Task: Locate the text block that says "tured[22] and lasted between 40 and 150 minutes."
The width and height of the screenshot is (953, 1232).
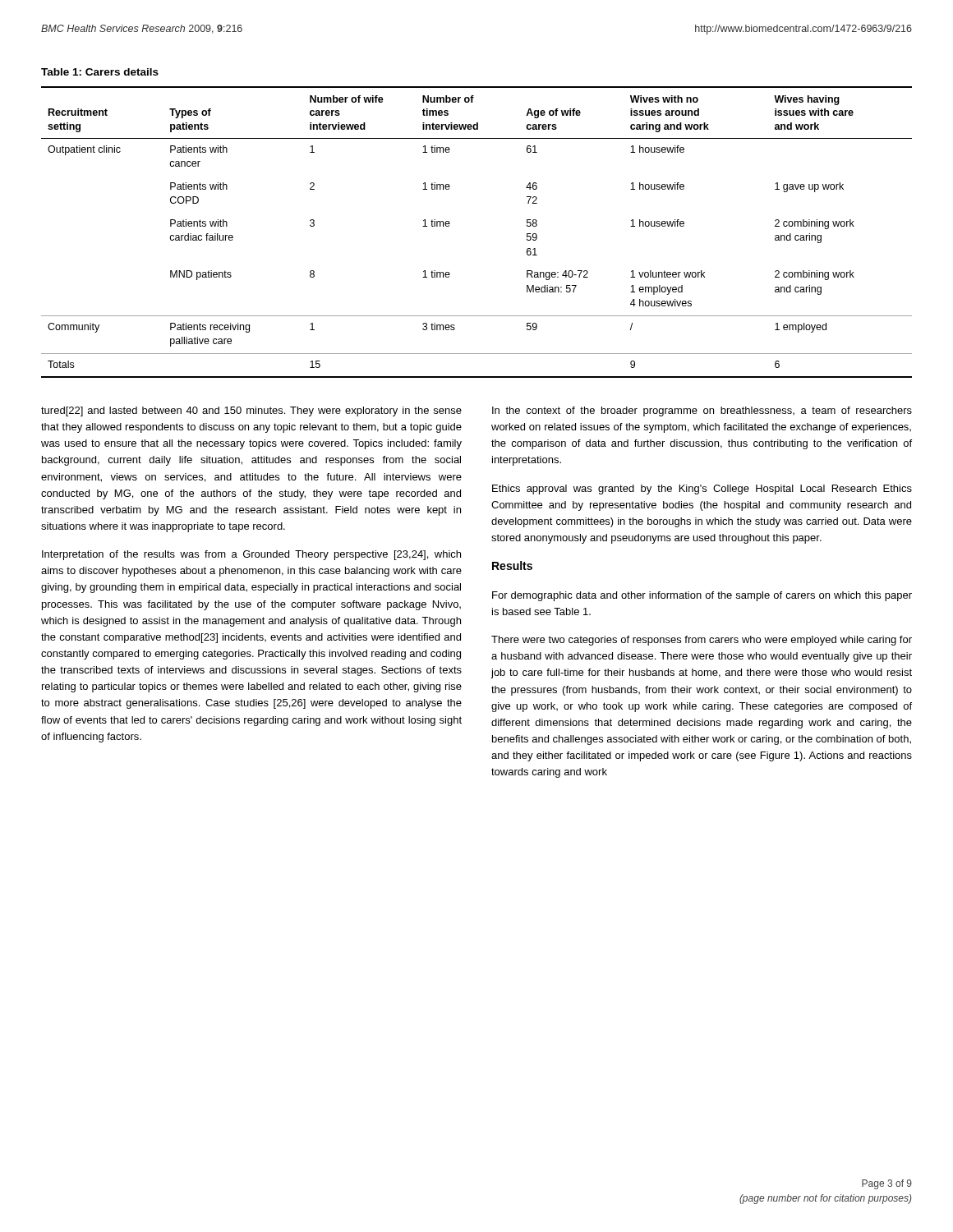Action: click(x=251, y=468)
